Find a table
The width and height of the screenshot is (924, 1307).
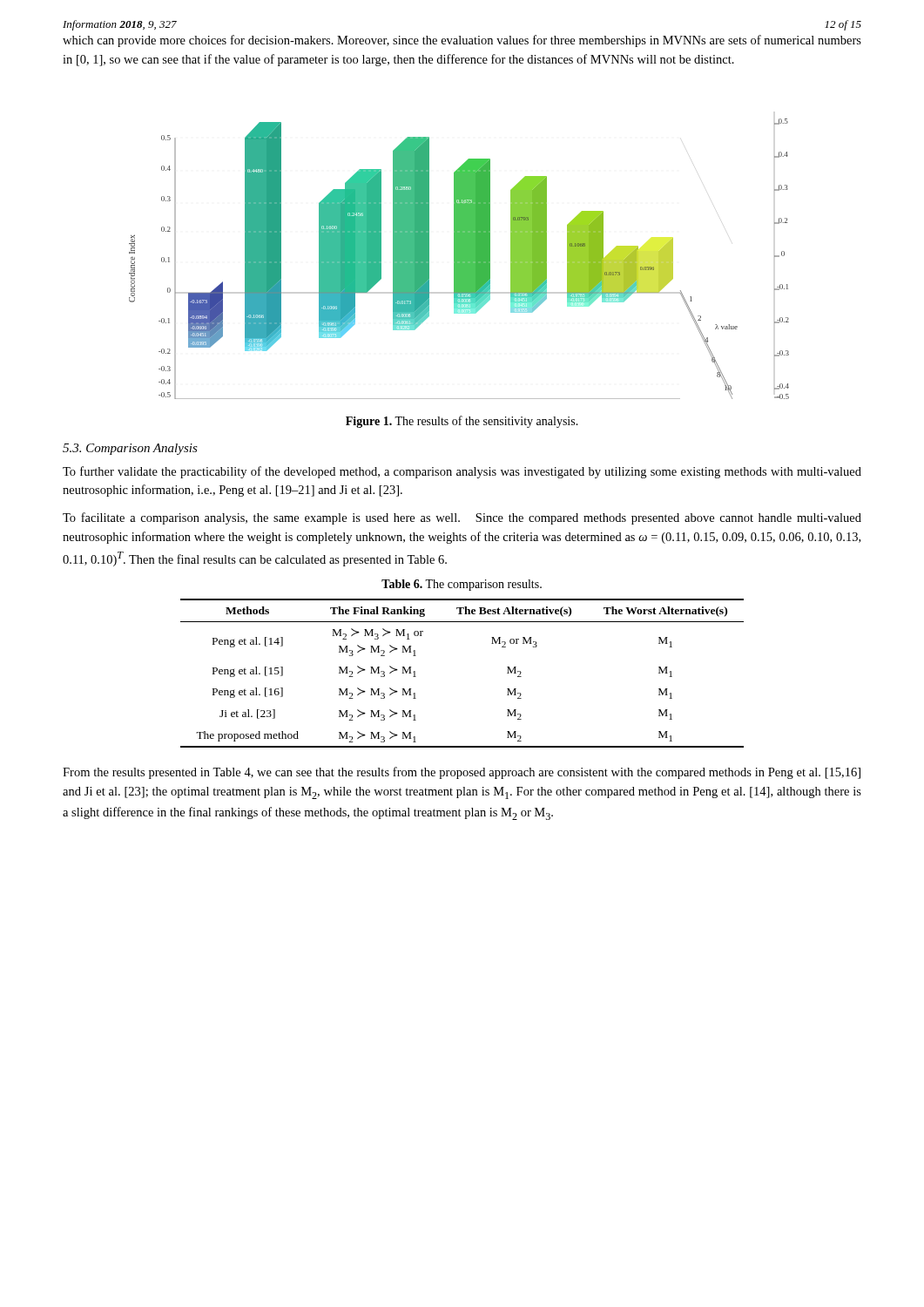pyautogui.click(x=462, y=673)
